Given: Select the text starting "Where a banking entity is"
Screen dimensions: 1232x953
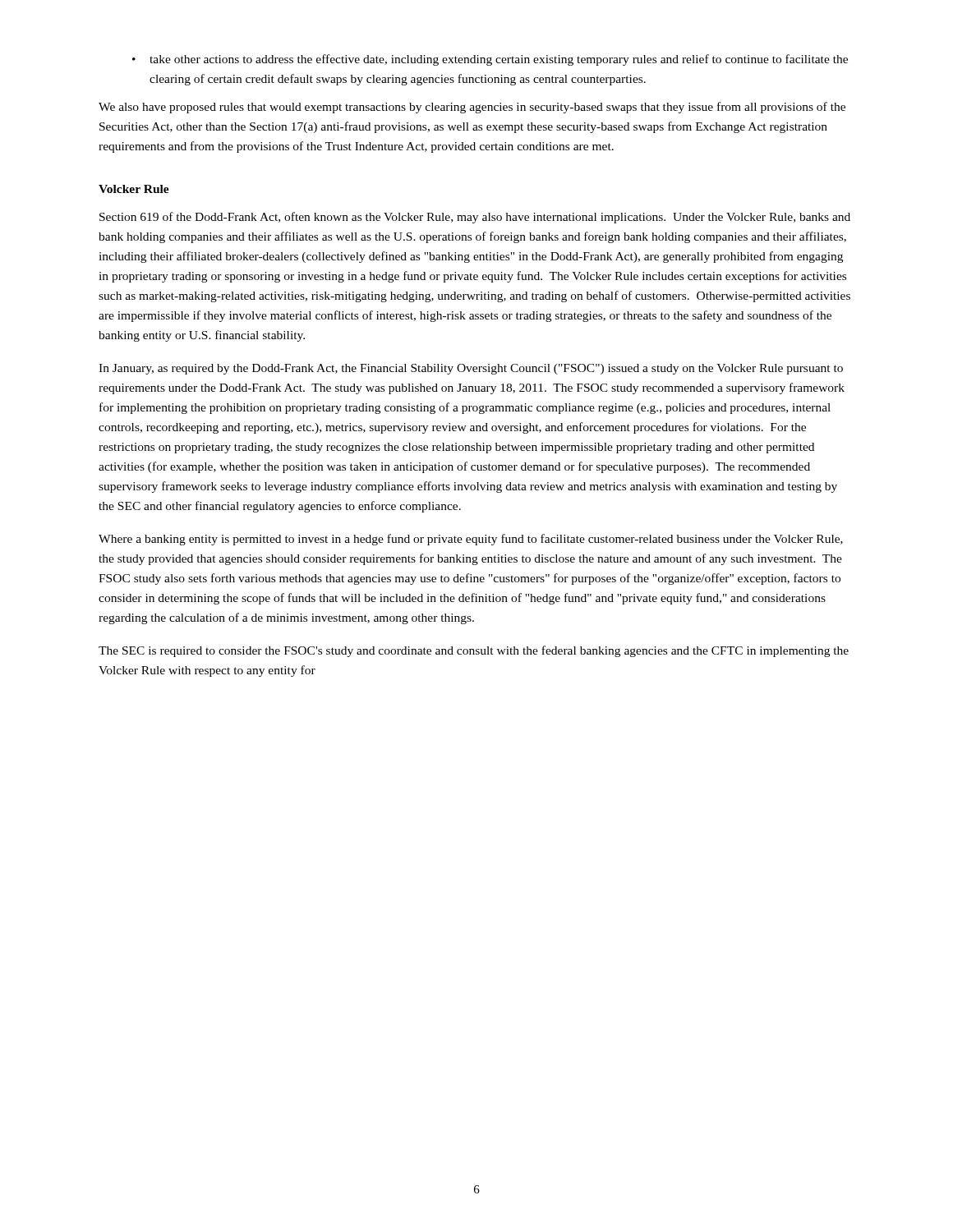Looking at the screenshot, I should [471, 578].
